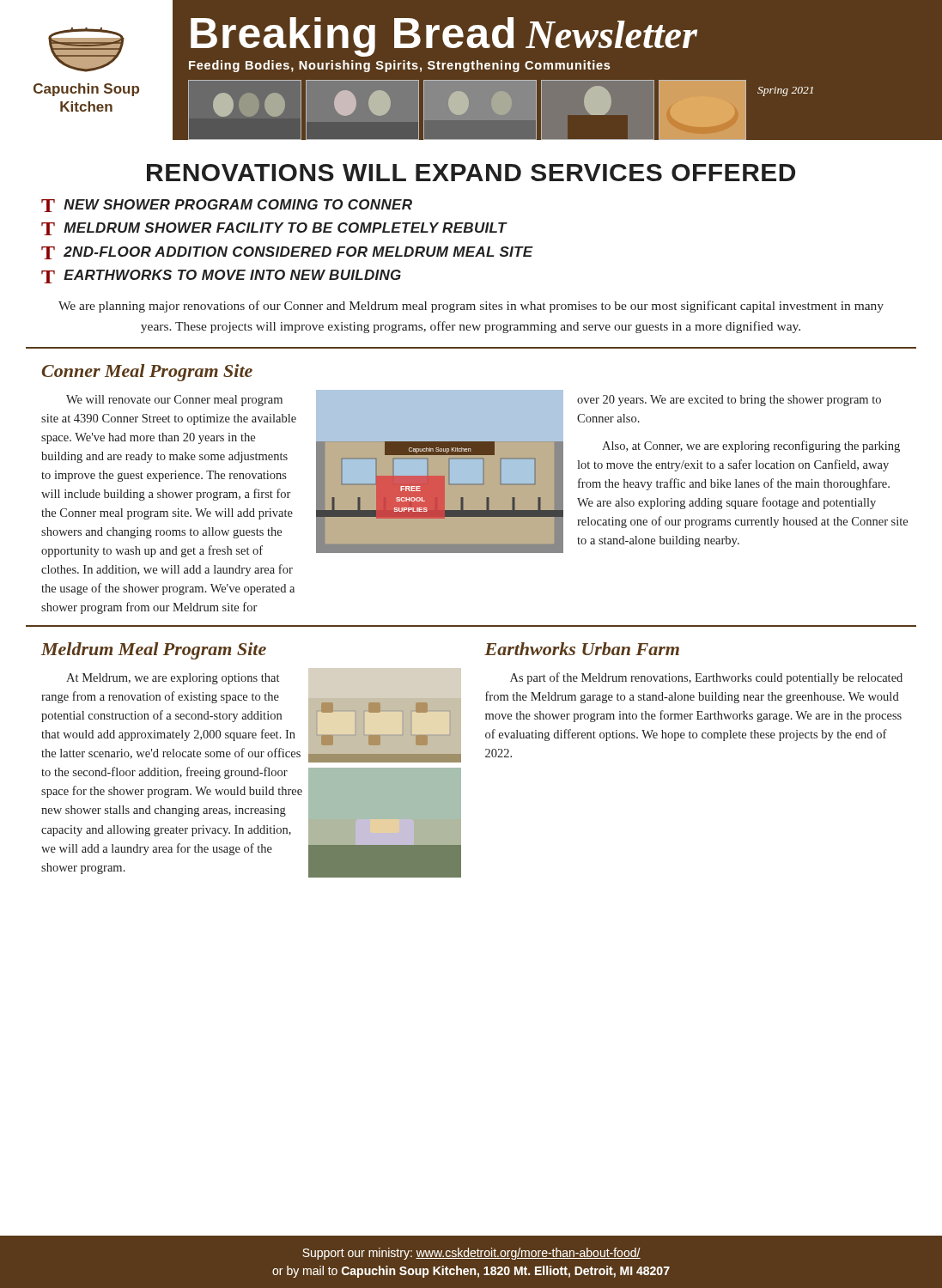Locate the passage starting "As part of the Meldrum renovations,"
The width and height of the screenshot is (942, 1288).
[697, 716]
